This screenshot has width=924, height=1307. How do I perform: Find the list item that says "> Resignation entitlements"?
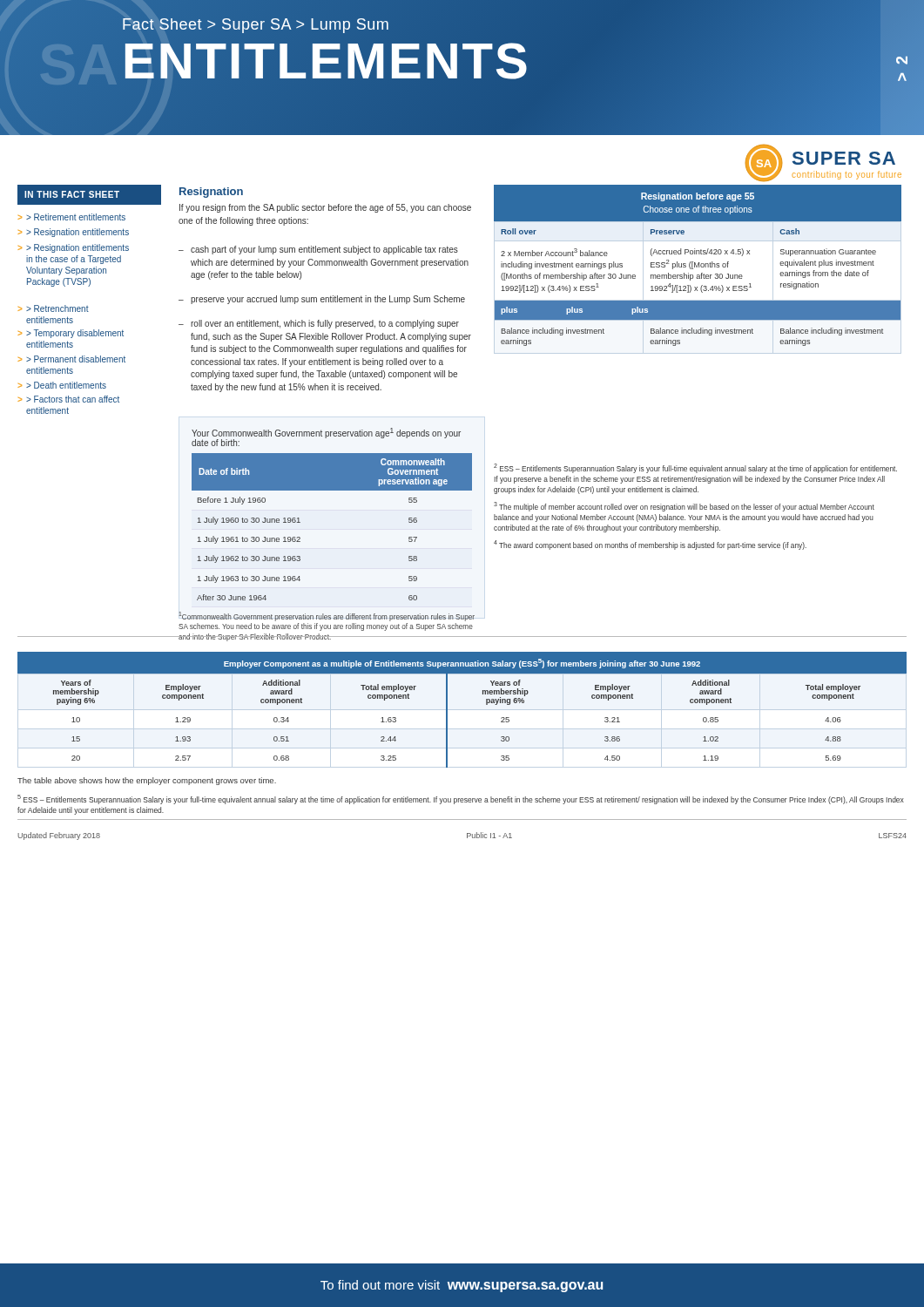point(89,232)
